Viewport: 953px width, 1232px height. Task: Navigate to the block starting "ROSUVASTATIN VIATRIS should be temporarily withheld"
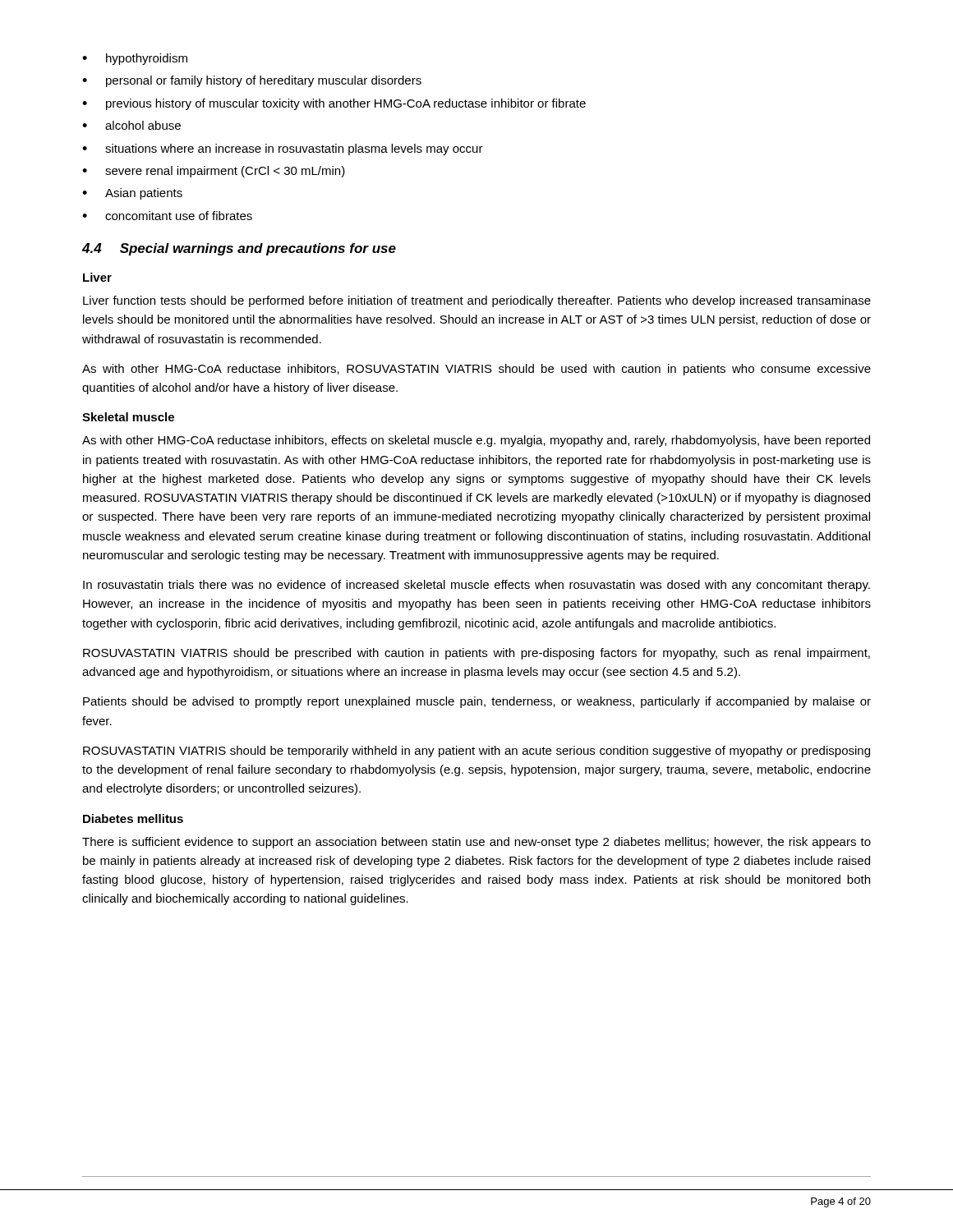click(476, 769)
